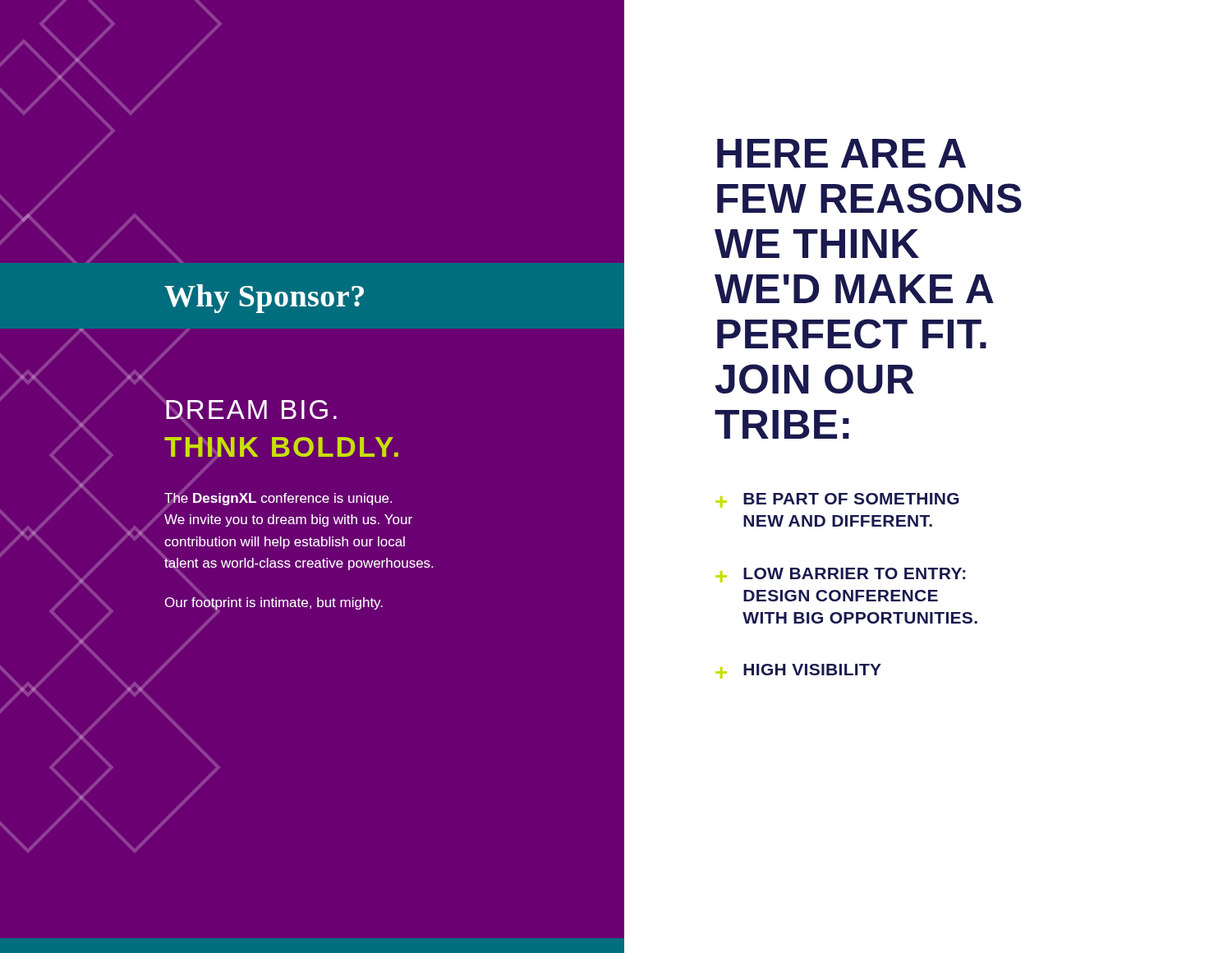Point to the text block starting "+ HIGH VISIBILITY"
Screen dimensions: 953x1232
pyautogui.click(x=798, y=672)
